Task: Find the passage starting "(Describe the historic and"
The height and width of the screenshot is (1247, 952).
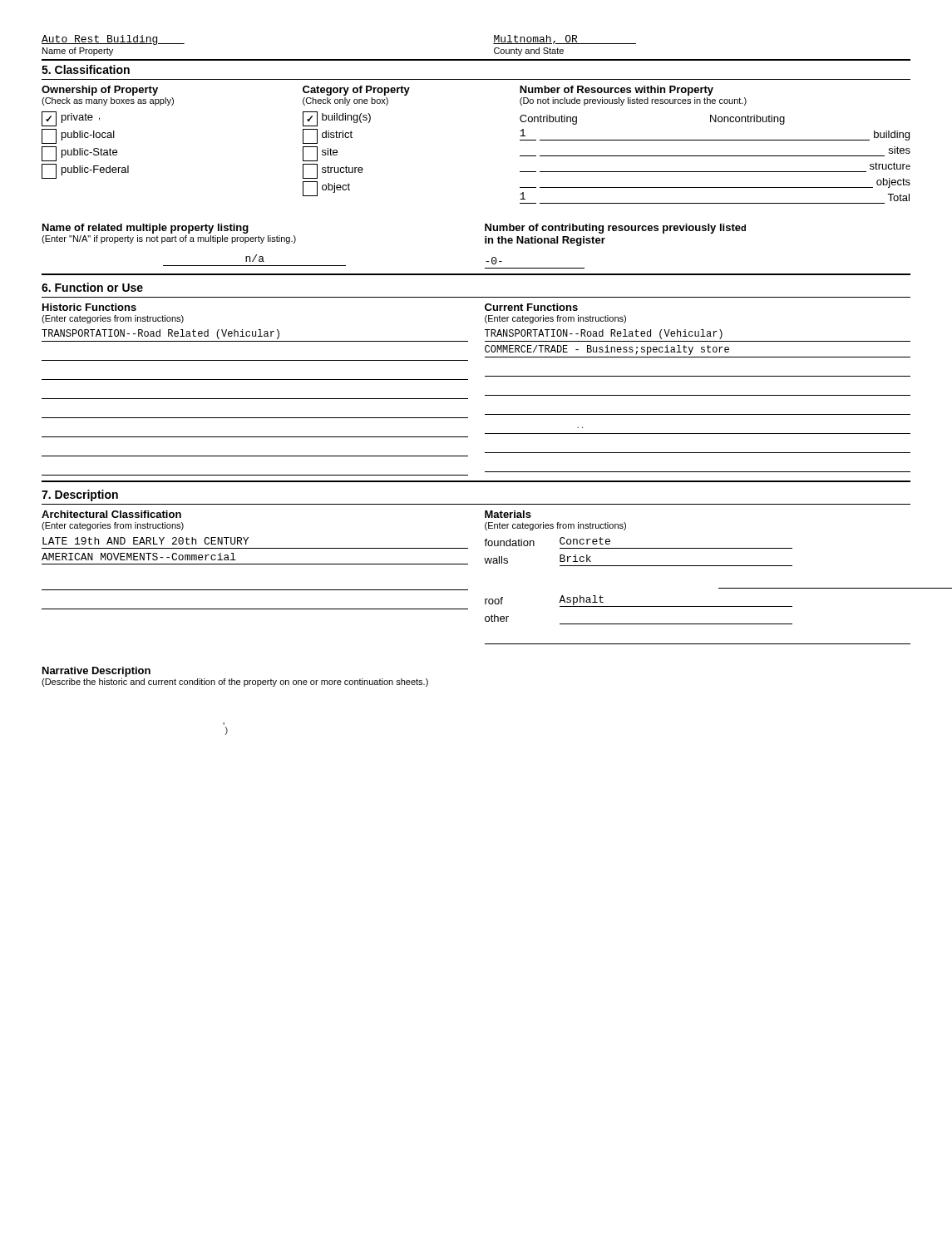Action: click(235, 682)
